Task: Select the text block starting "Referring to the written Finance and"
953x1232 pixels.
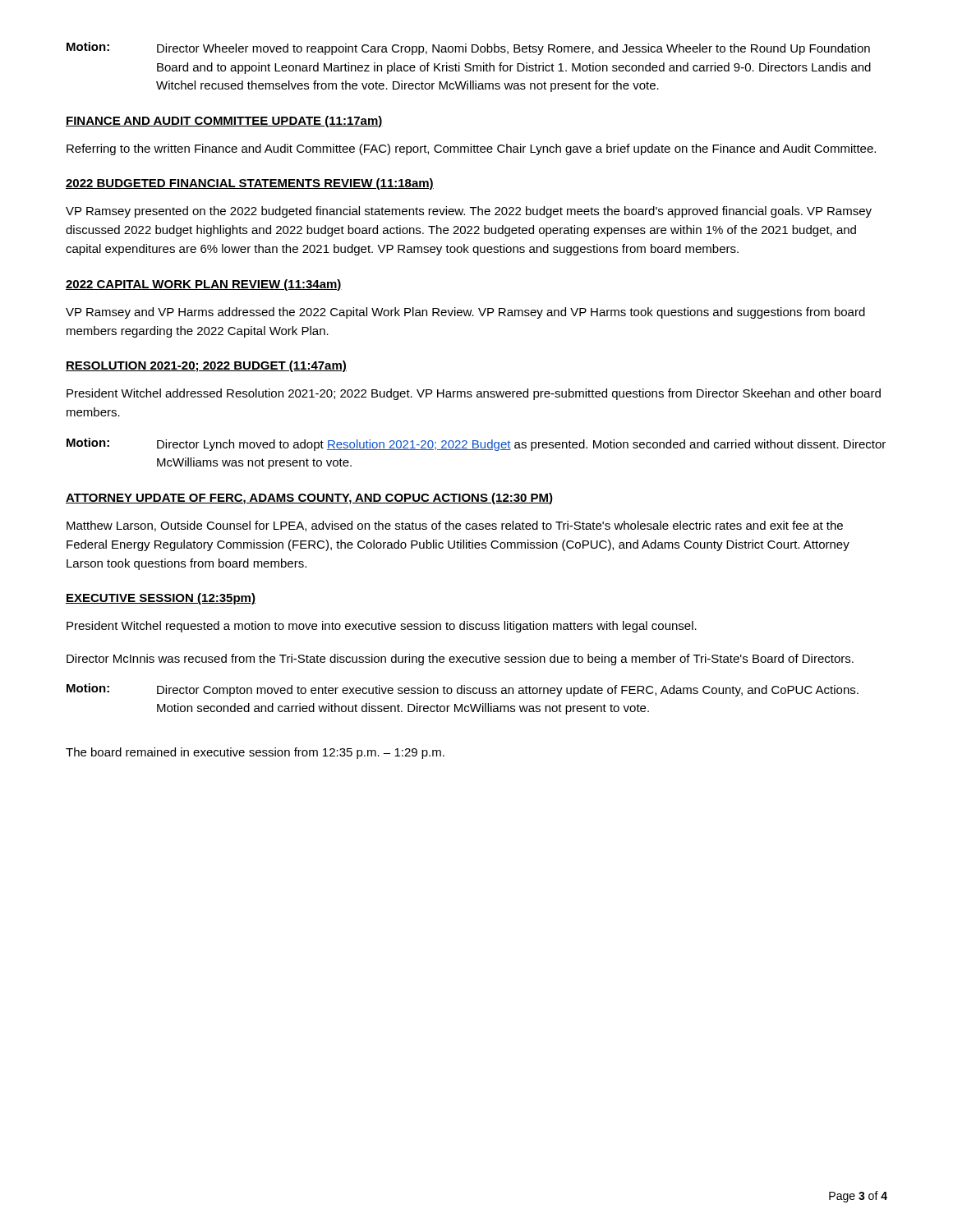Action: (471, 148)
